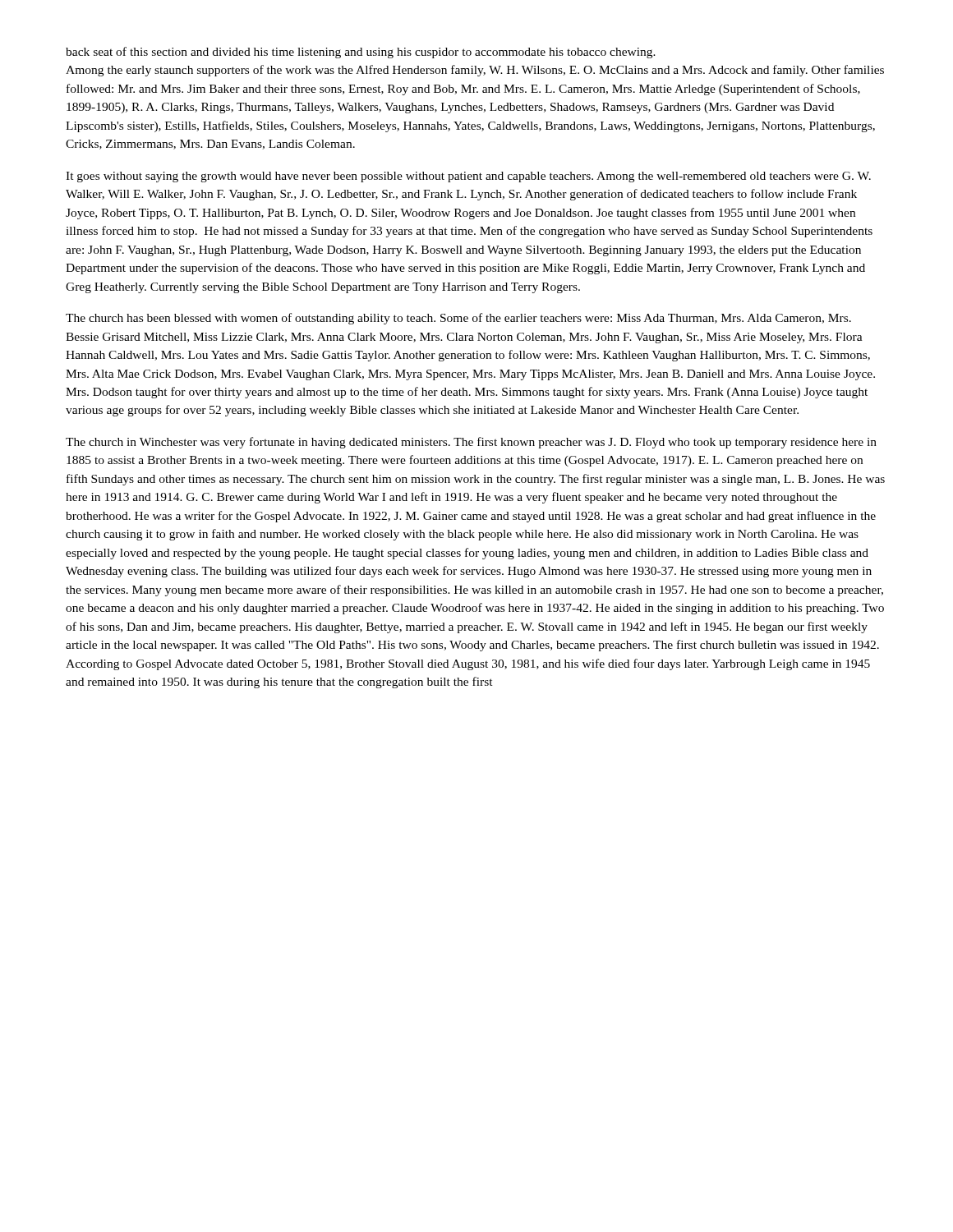Click the passage that begins "The church has been"
This screenshot has width=953, height=1232.
[x=471, y=364]
